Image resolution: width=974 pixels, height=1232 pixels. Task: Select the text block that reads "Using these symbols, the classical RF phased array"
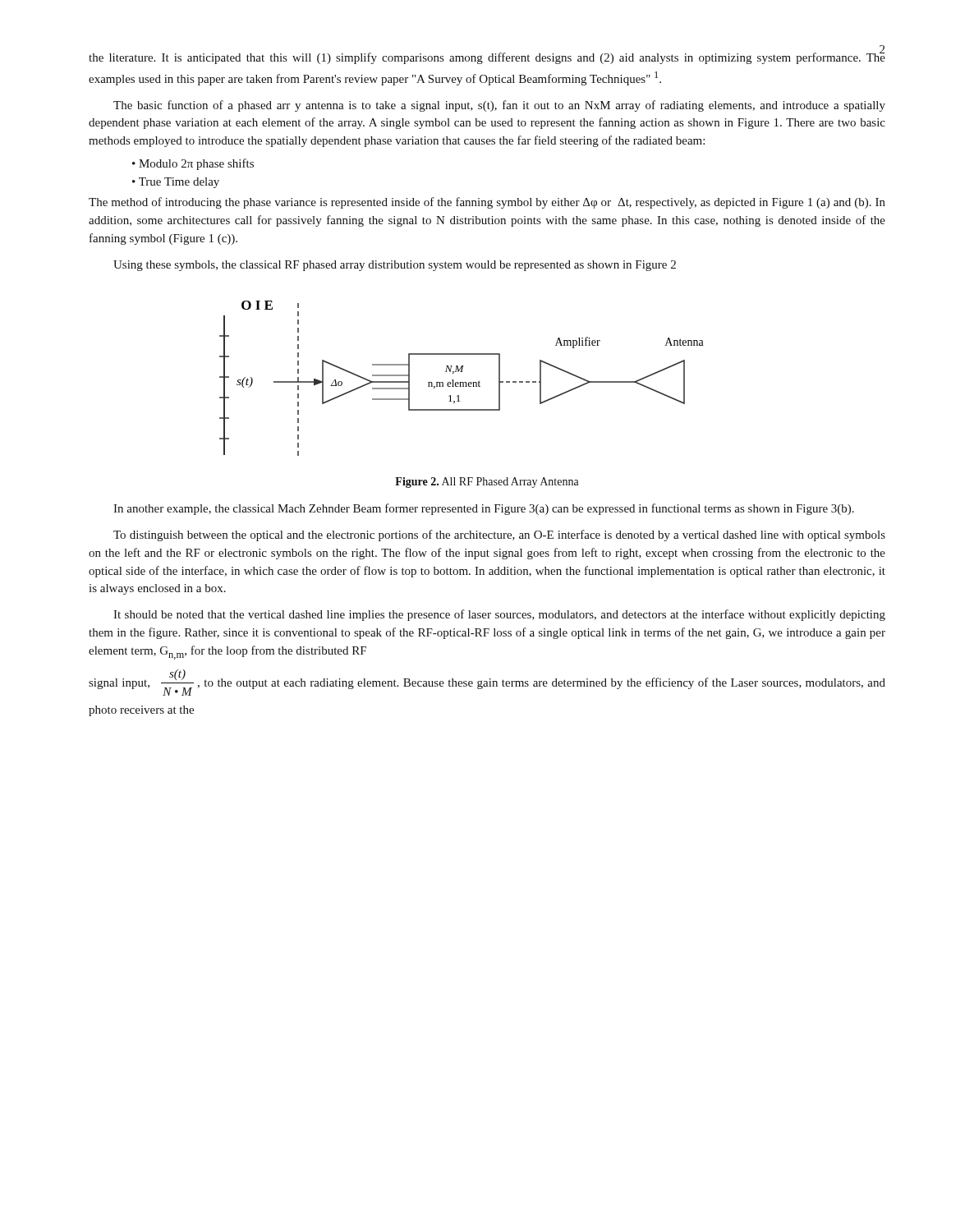(x=487, y=265)
